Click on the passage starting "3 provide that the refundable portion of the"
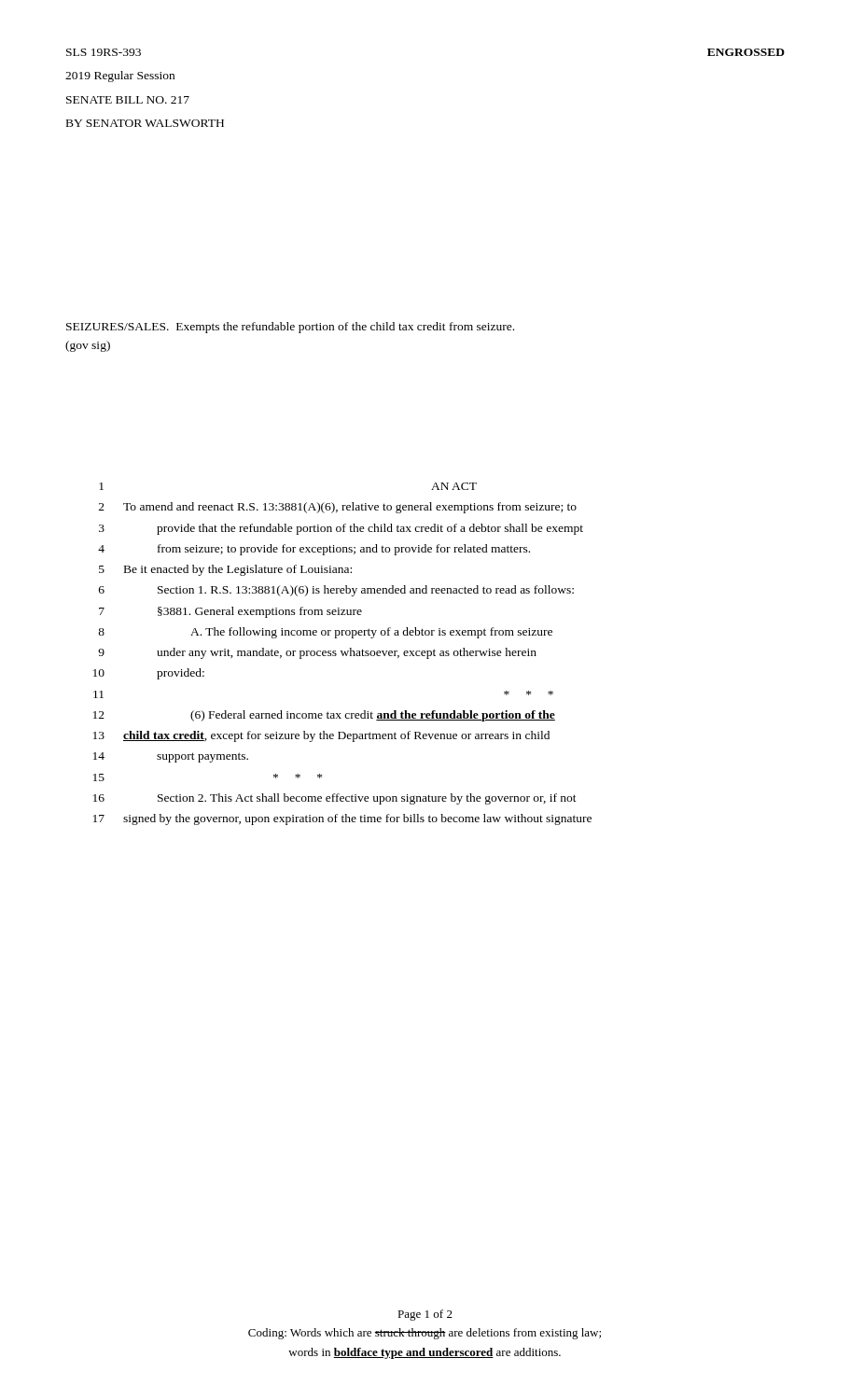The height and width of the screenshot is (1400, 850). [x=425, y=528]
